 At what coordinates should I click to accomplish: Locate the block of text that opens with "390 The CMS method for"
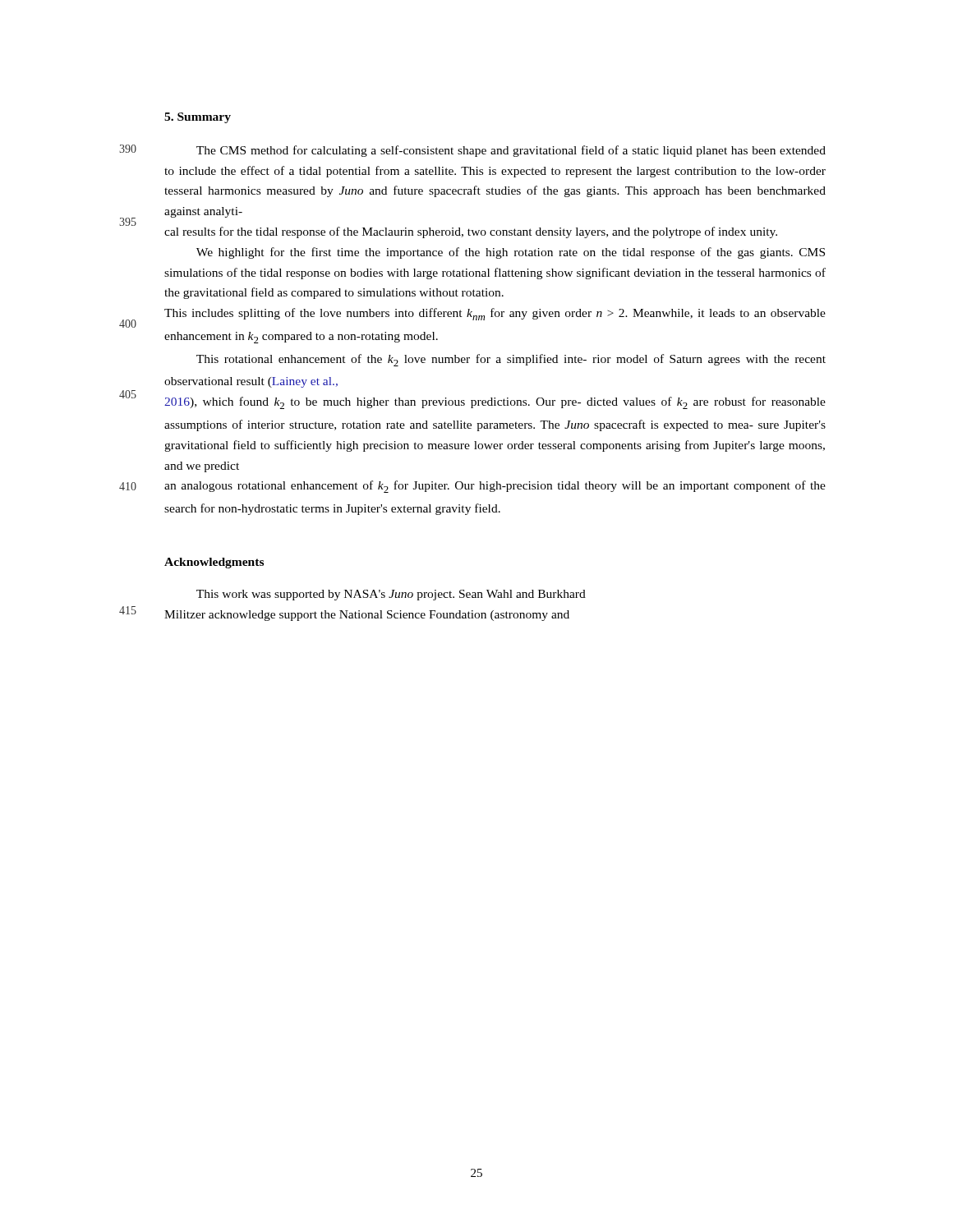click(x=495, y=191)
